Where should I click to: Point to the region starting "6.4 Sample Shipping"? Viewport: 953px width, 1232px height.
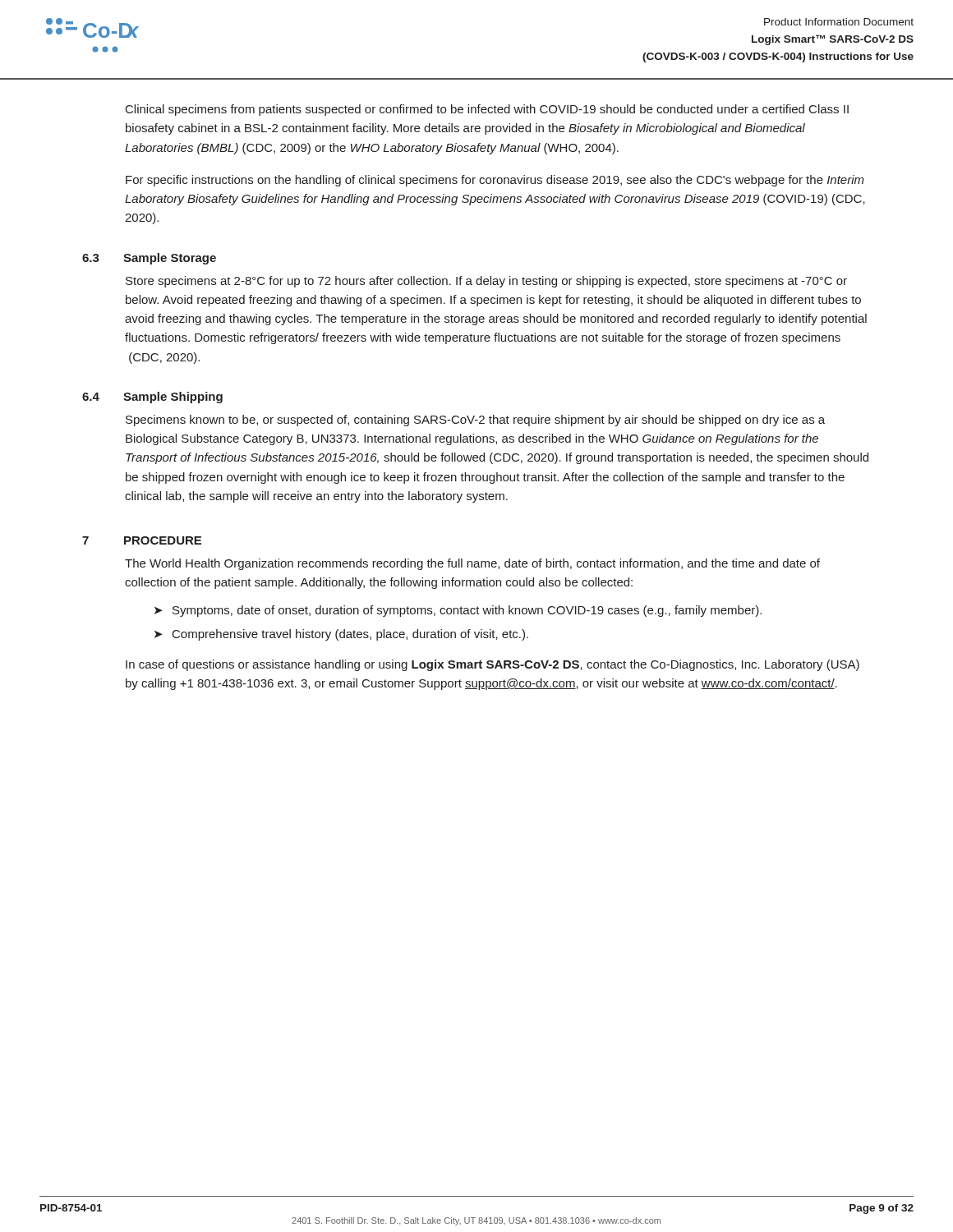tap(153, 396)
